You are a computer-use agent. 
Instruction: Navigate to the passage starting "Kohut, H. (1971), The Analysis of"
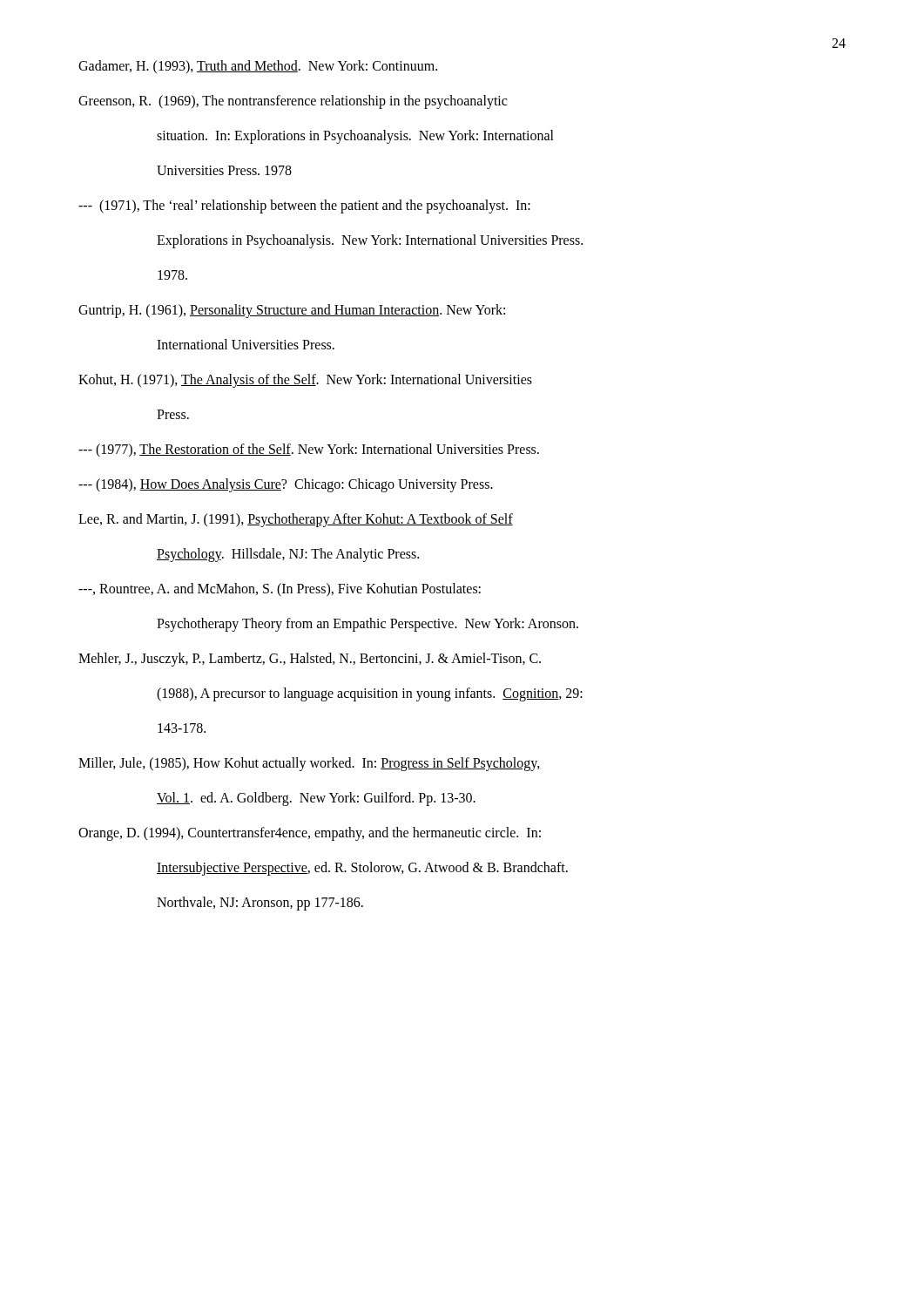tap(305, 381)
